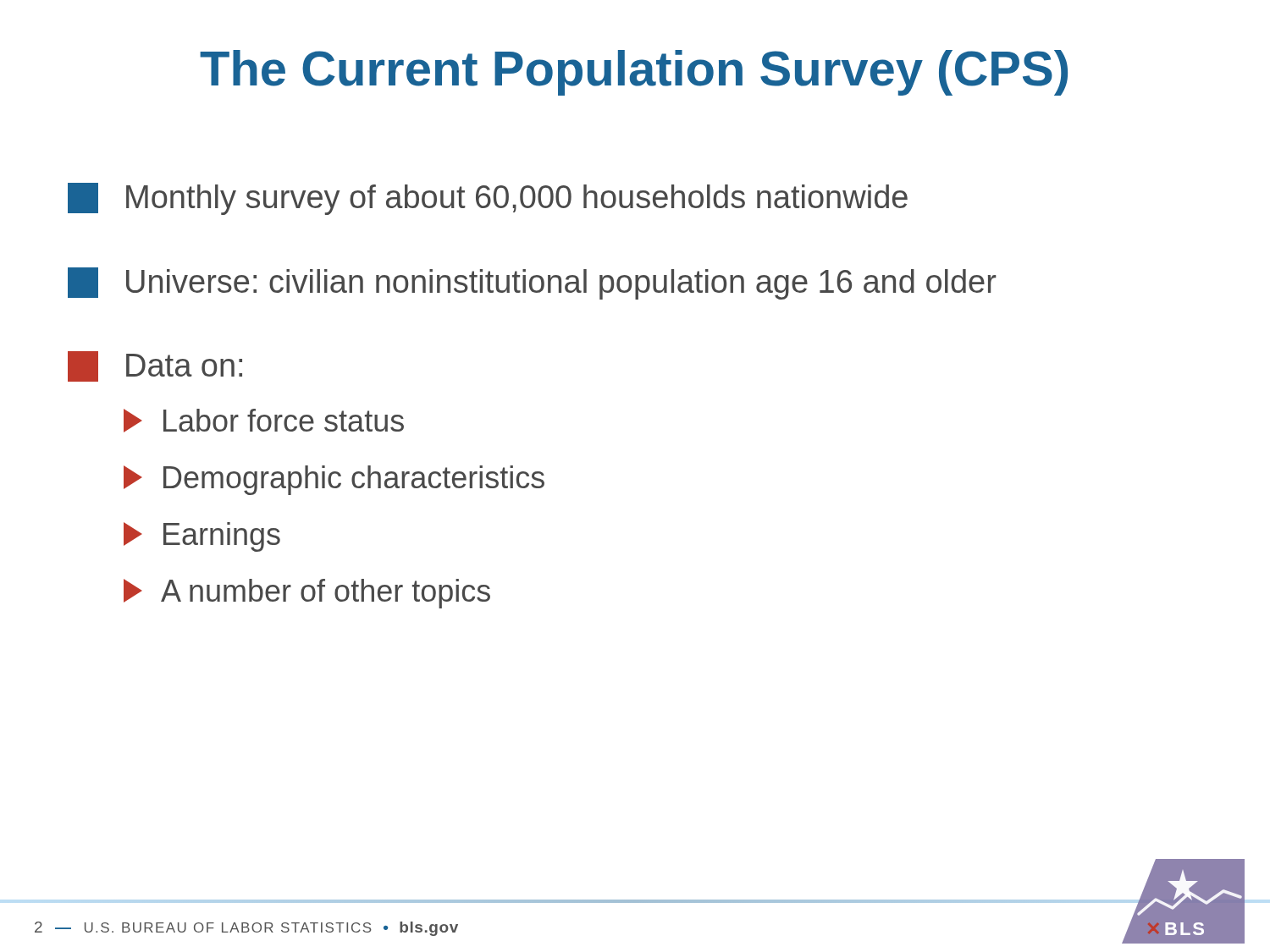Locate the list item that says "A number of"
The width and height of the screenshot is (1270, 952).
(307, 591)
